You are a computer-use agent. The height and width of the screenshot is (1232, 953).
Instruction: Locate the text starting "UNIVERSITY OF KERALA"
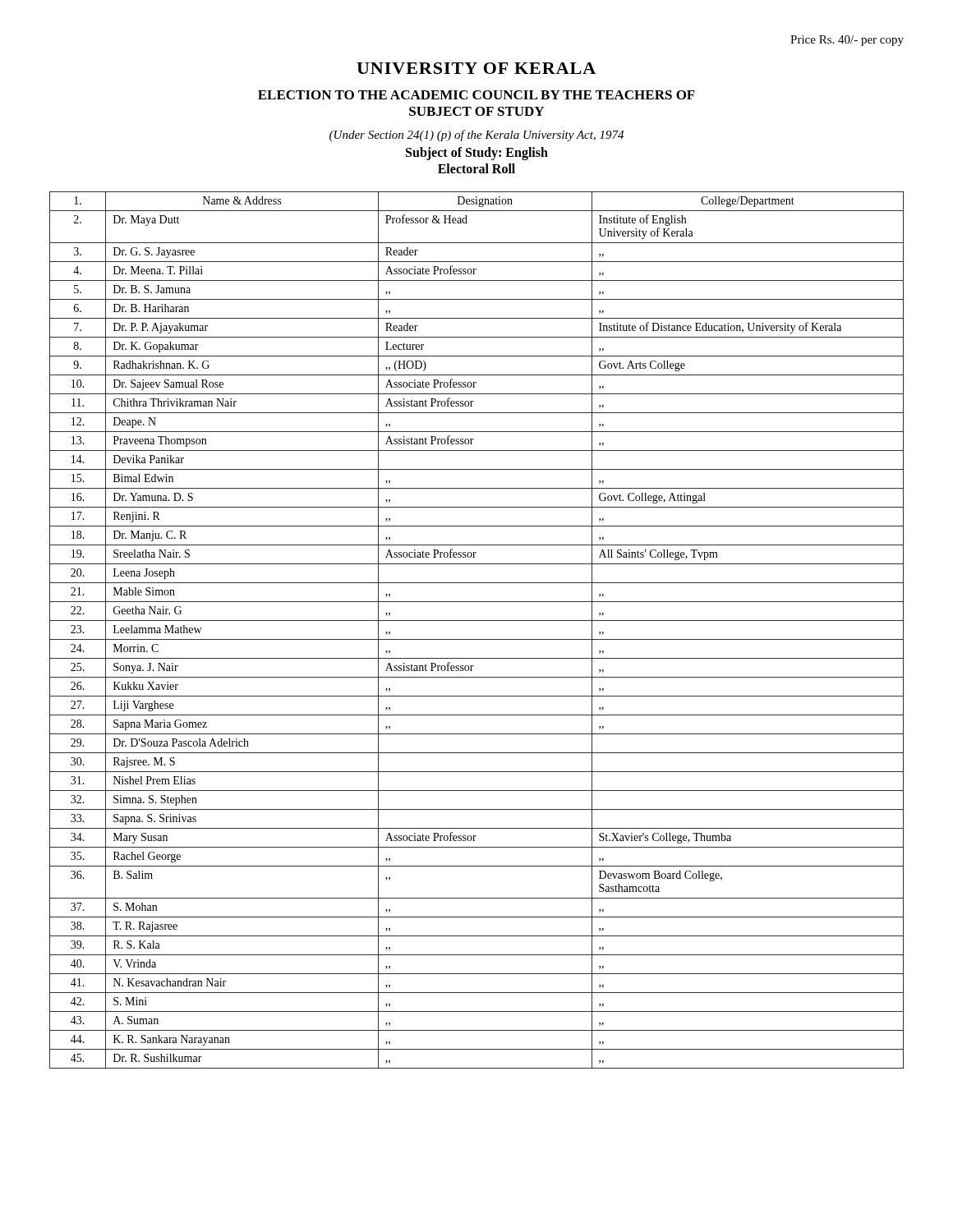[476, 68]
